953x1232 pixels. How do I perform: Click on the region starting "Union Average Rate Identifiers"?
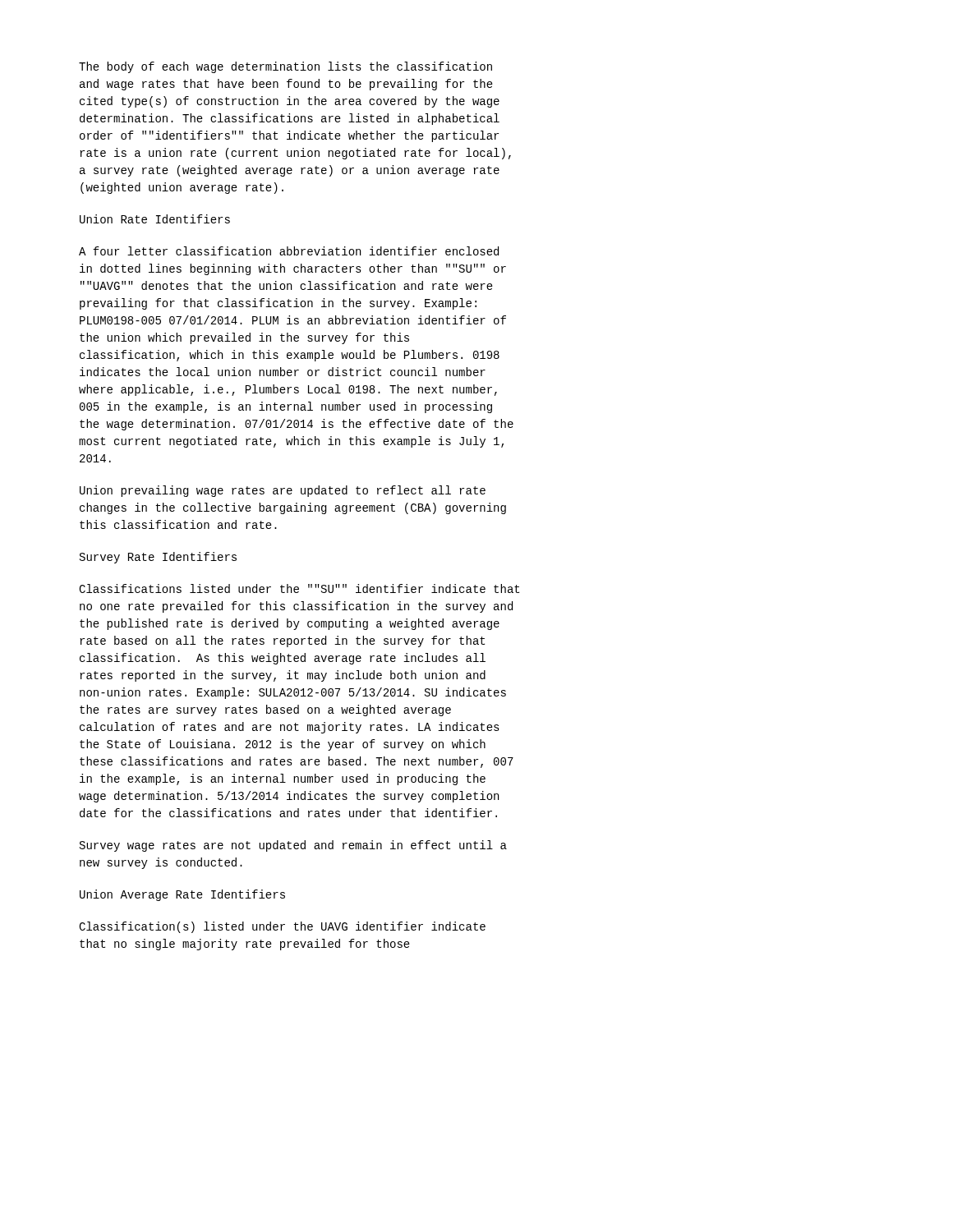182,895
